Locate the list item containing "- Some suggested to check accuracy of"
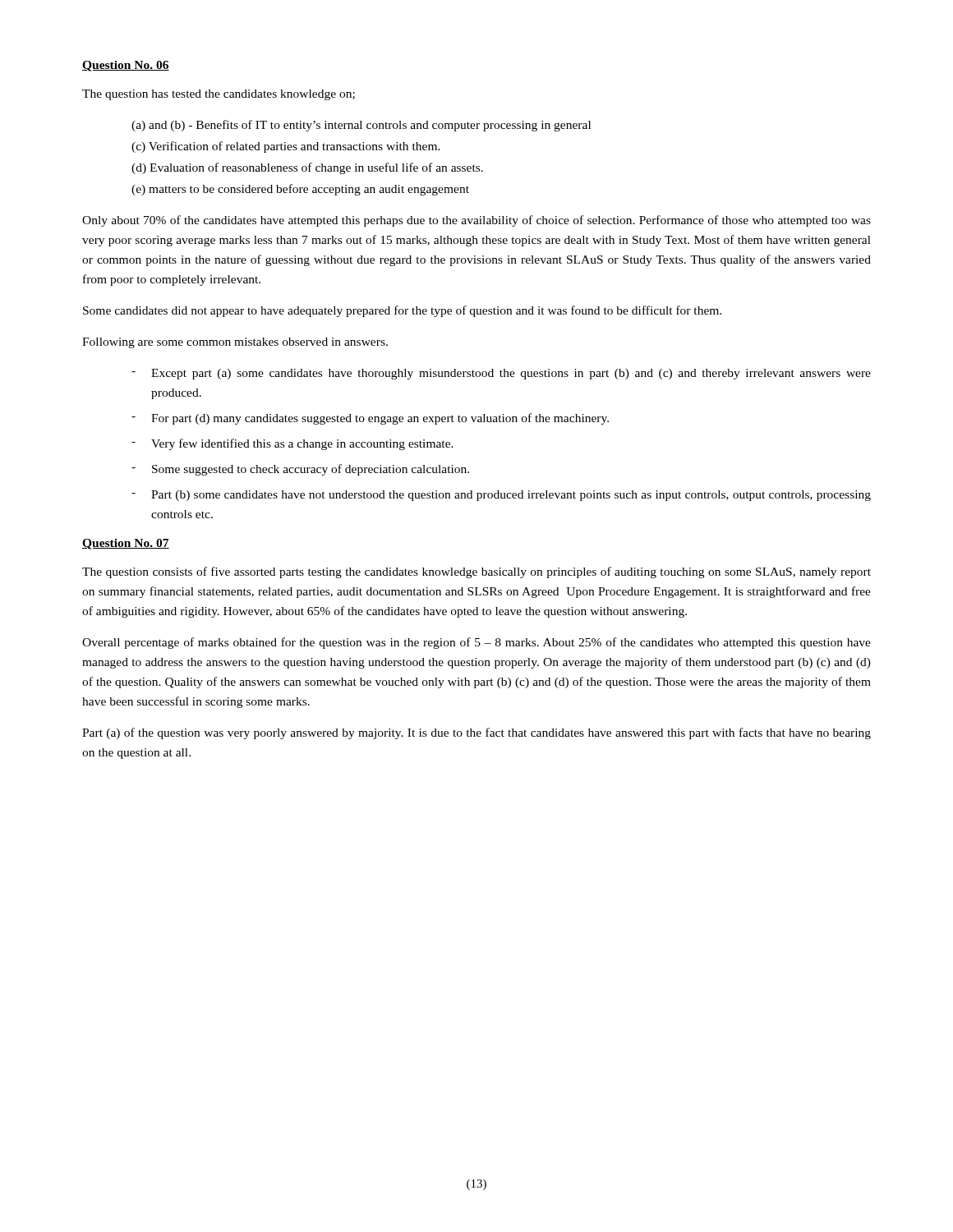Viewport: 953px width, 1232px height. (301, 469)
